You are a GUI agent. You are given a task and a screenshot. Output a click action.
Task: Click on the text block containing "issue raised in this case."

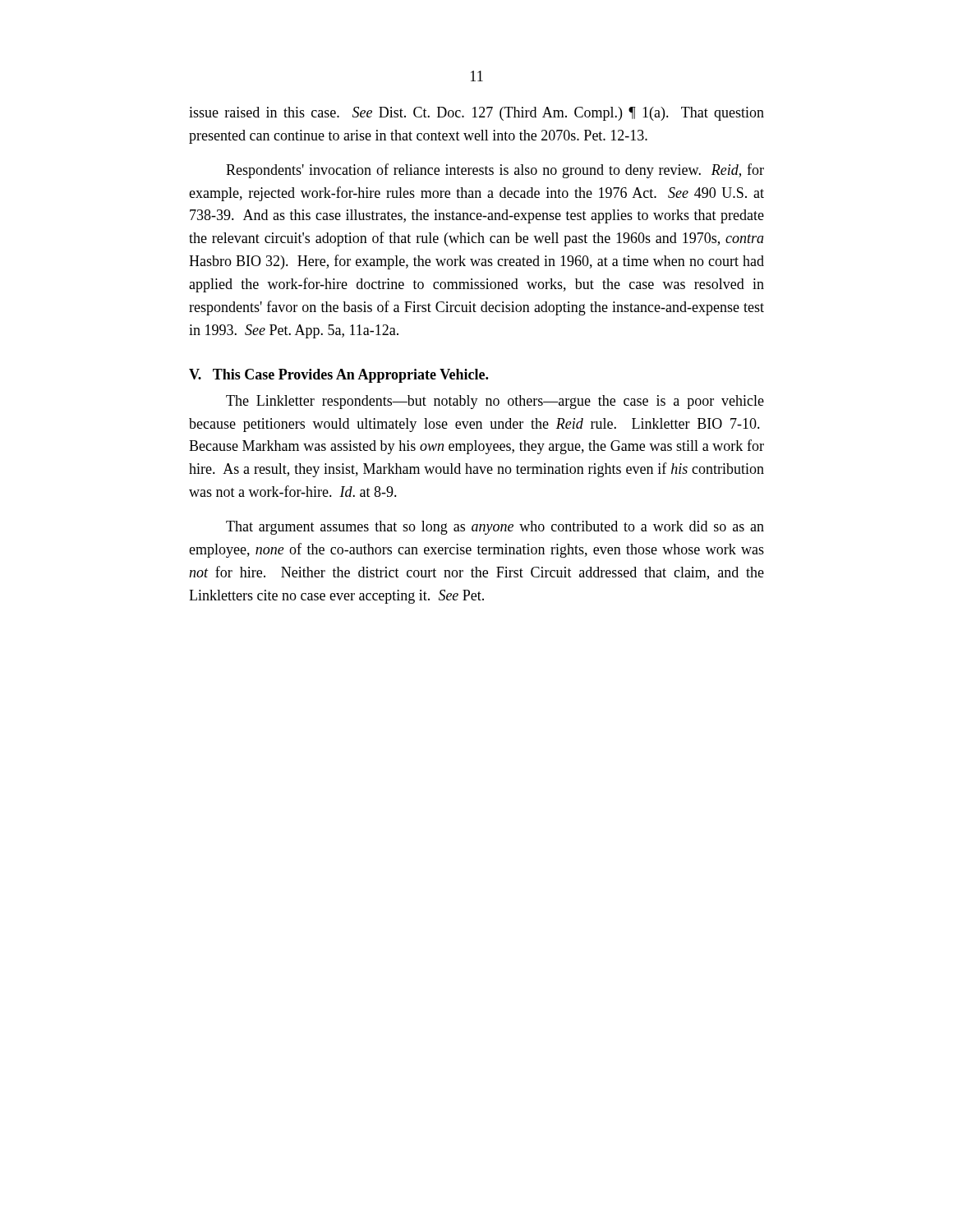[x=476, y=124]
